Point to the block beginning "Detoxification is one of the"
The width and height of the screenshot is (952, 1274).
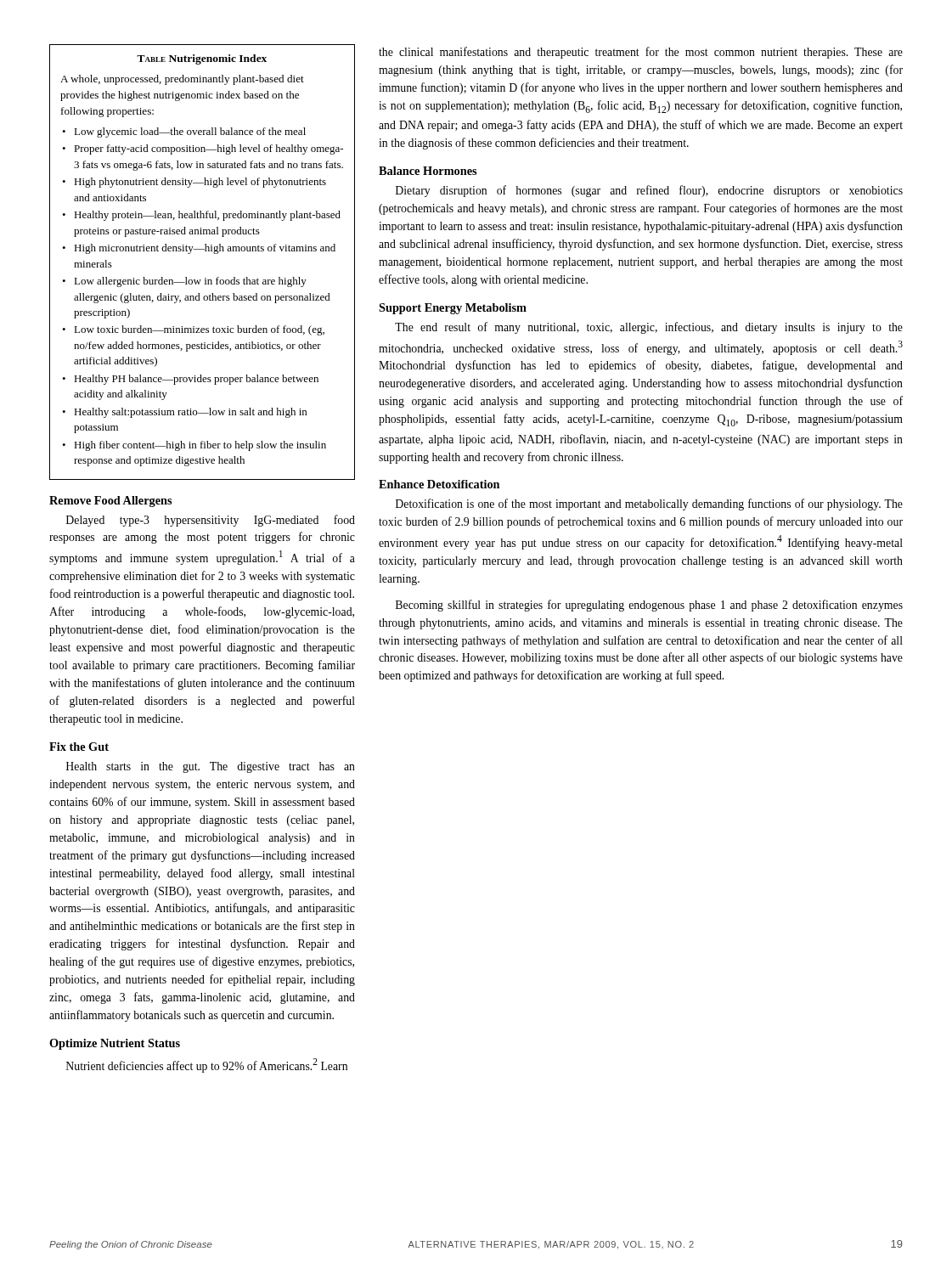(x=641, y=591)
